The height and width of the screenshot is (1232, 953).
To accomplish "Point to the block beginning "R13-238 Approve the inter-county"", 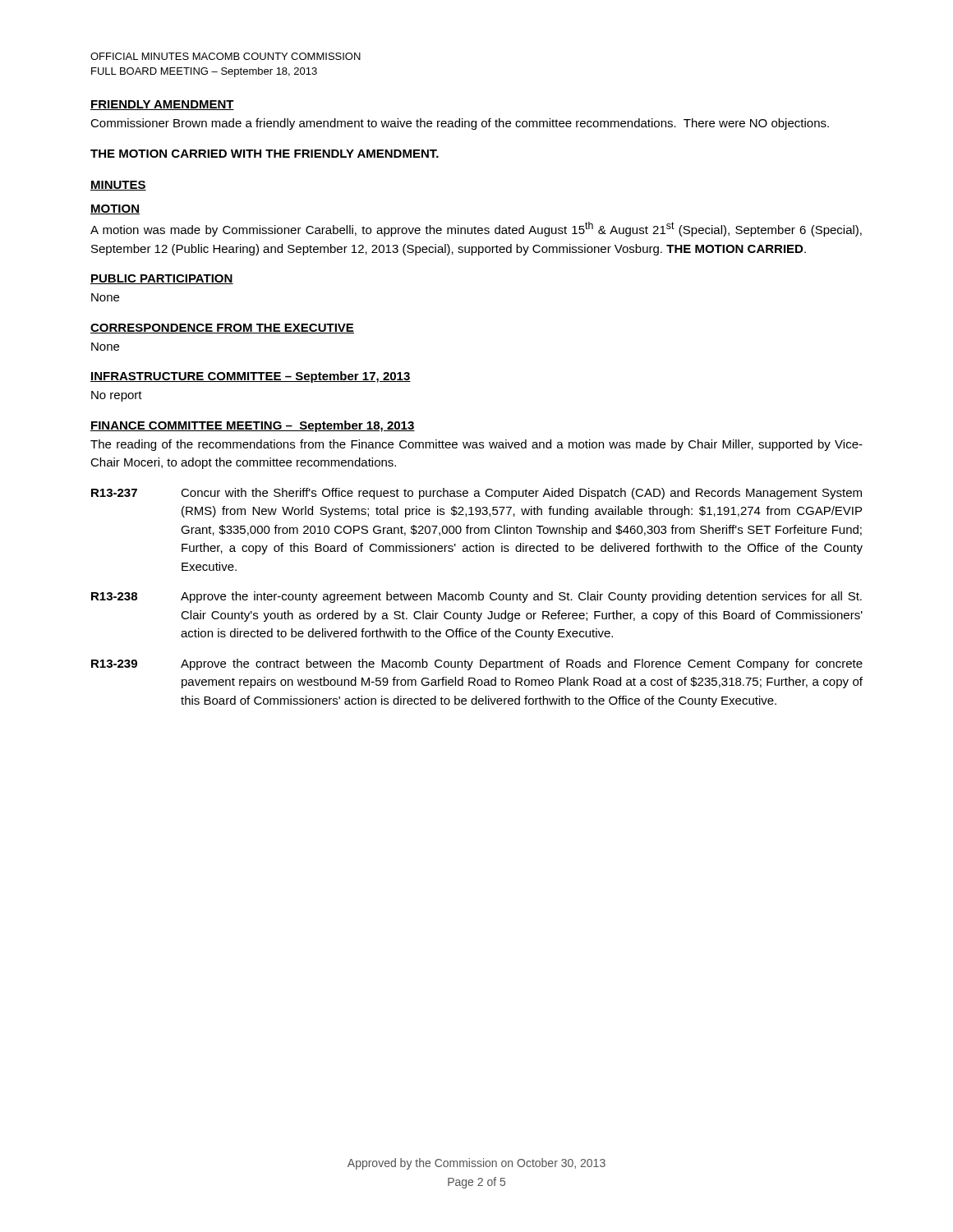I will tap(476, 615).
